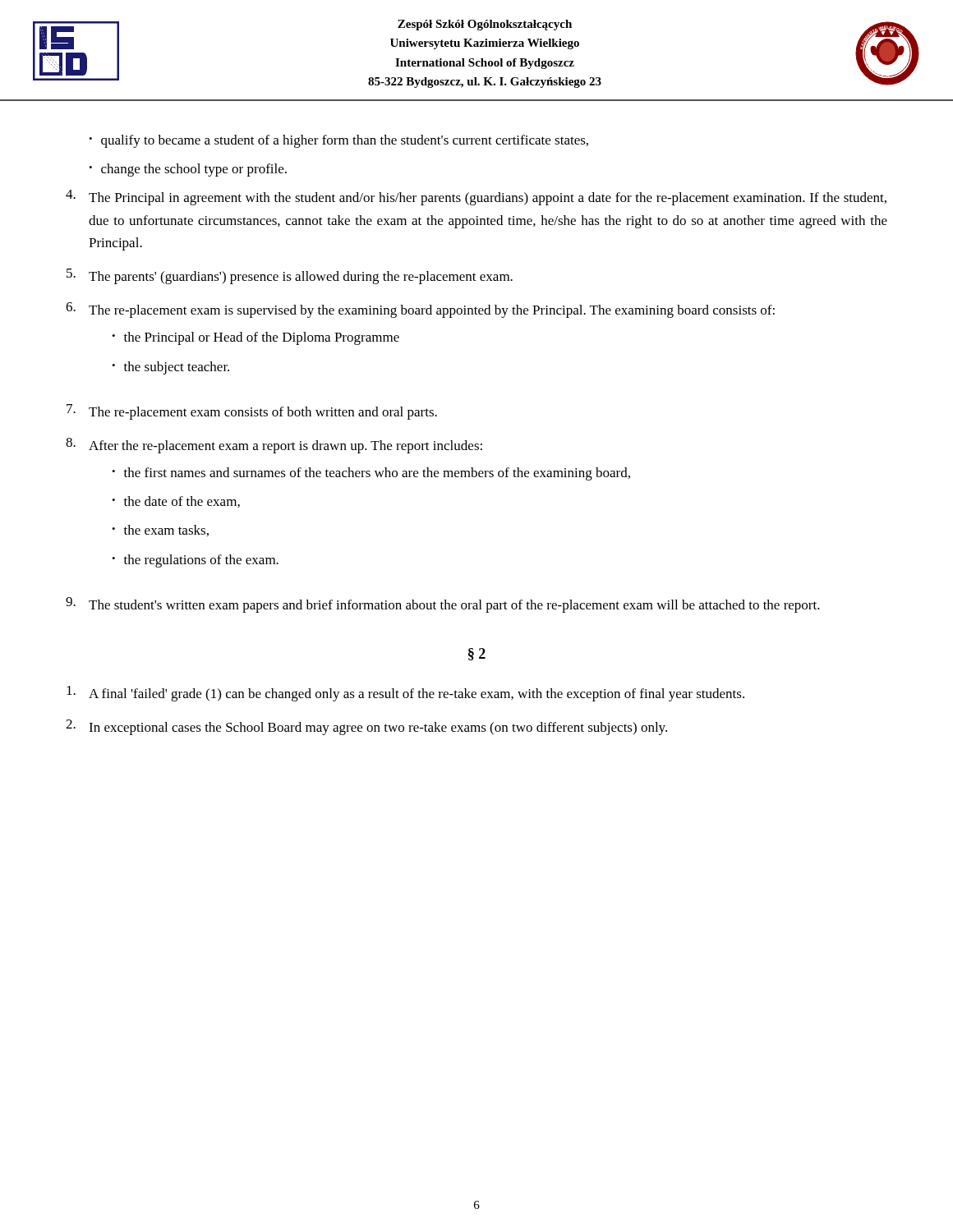
Task: Point to the text starting "• the date of the exam,"
Action: [176, 502]
